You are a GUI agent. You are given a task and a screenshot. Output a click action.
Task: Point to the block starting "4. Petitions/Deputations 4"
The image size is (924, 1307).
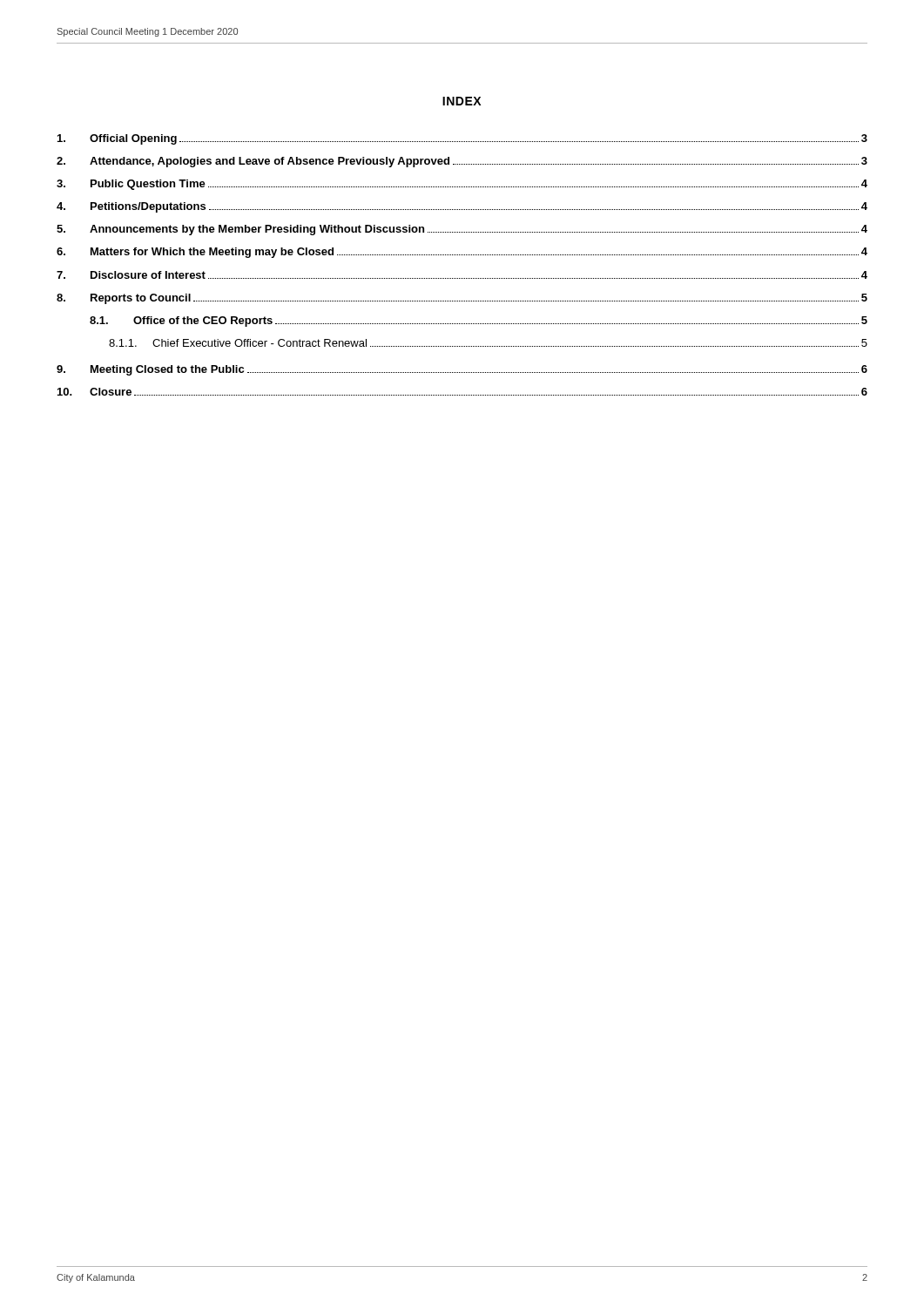coord(462,207)
